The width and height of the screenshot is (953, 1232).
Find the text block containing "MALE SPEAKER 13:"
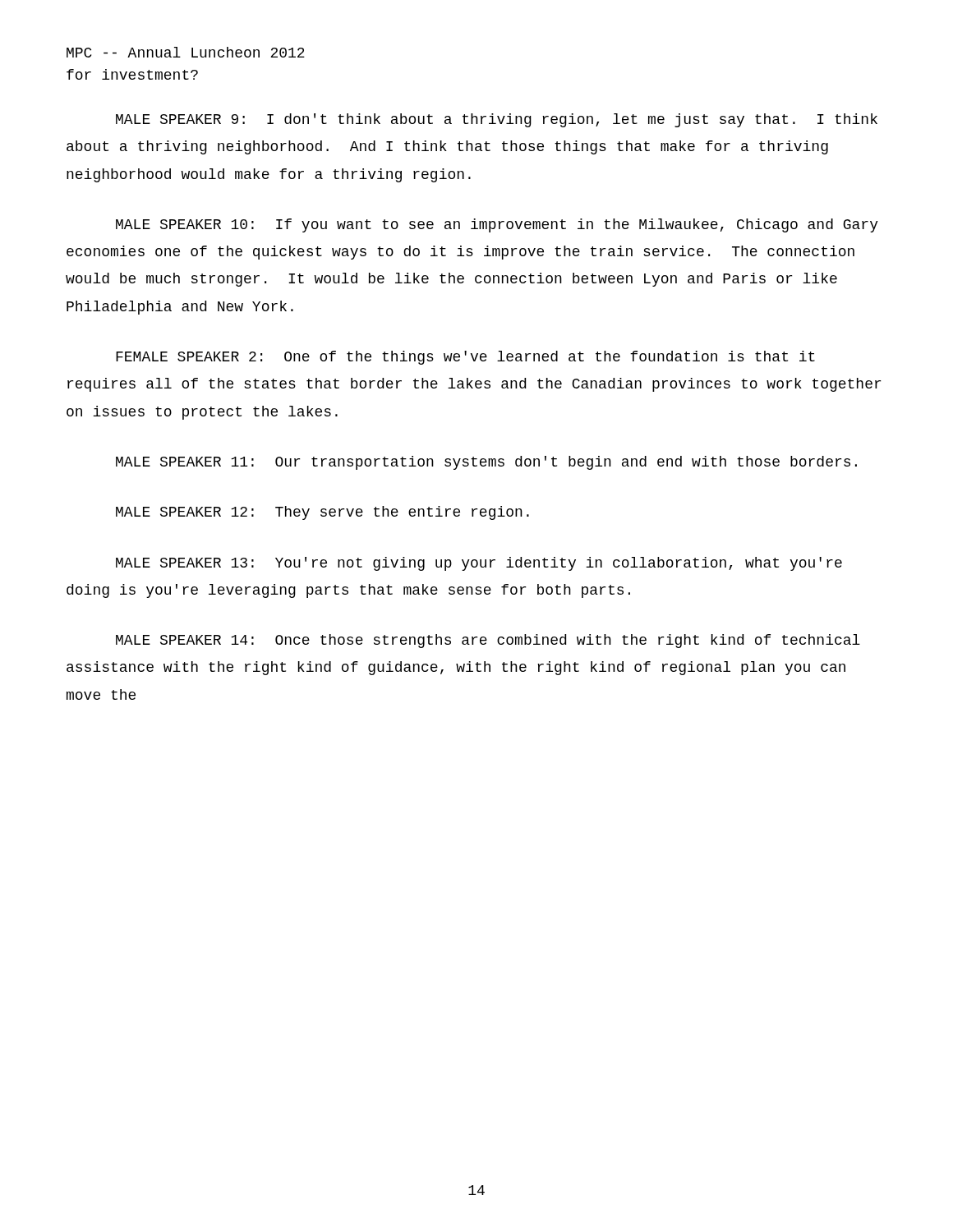[454, 577]
